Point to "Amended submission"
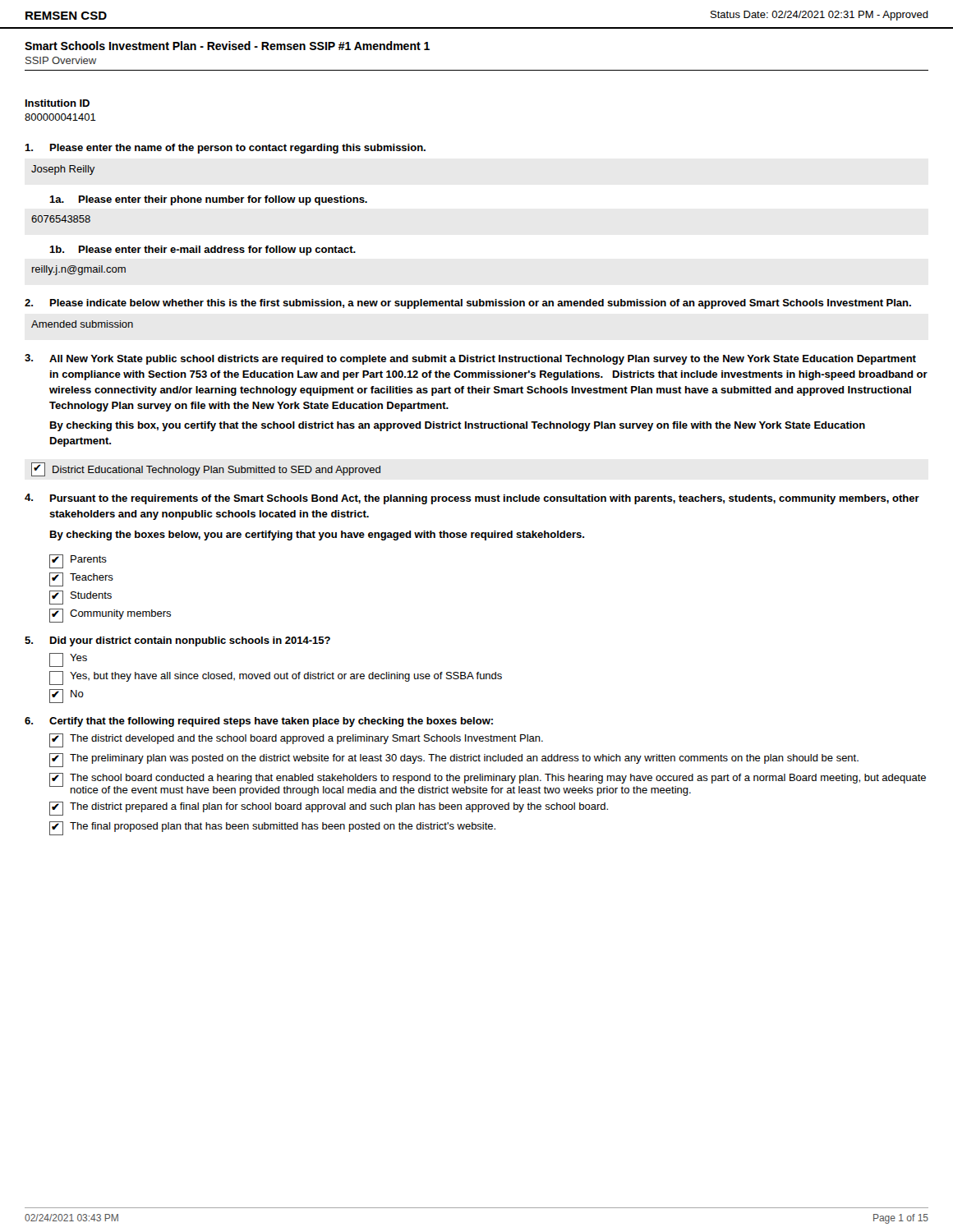This screenshot has width=953, height=1232. (82, 324)
